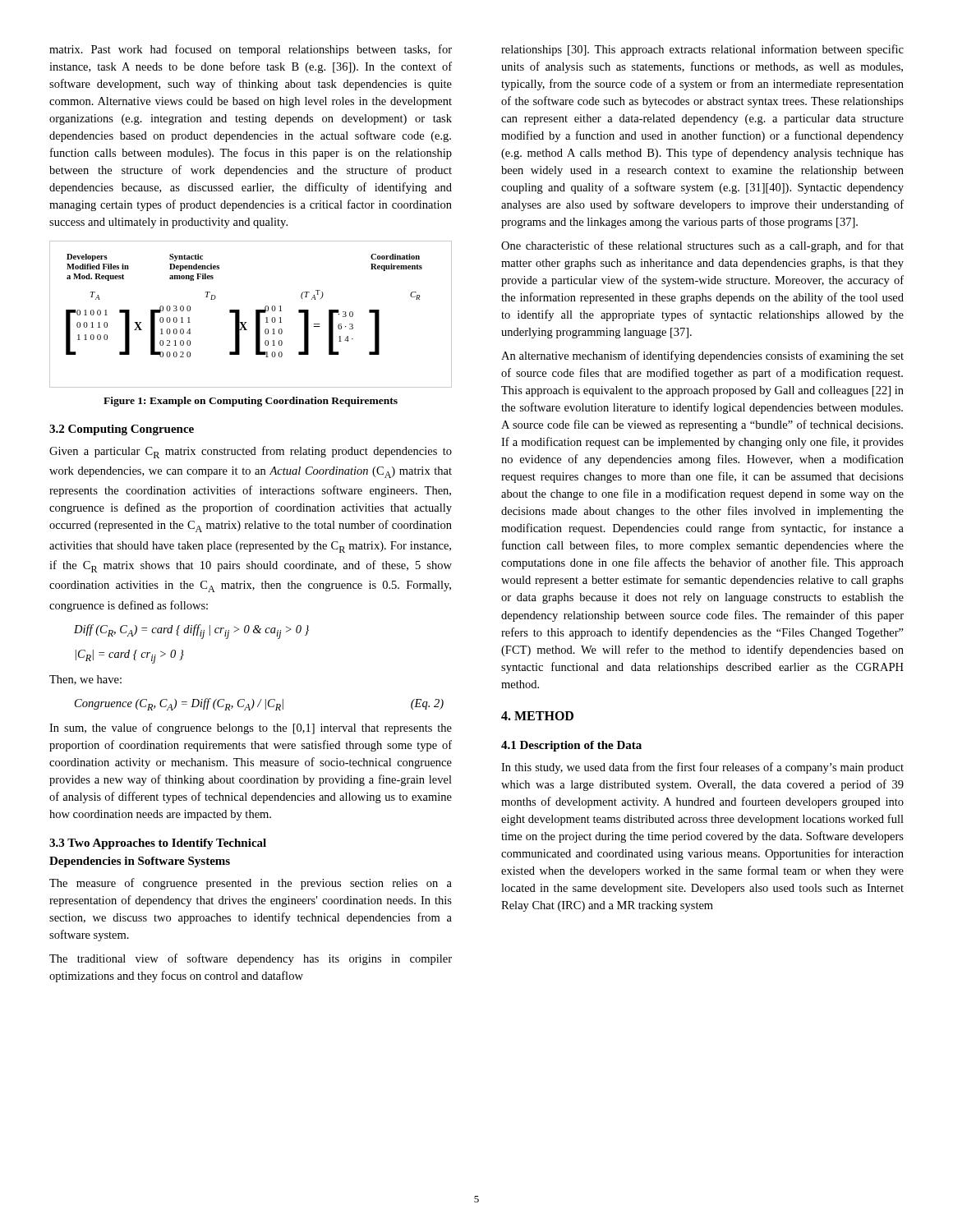Viewport: 953px width, 1232px height.
Task: Where does it say "4.1 Description of the Data"?
Action: (x=572, y=745)
